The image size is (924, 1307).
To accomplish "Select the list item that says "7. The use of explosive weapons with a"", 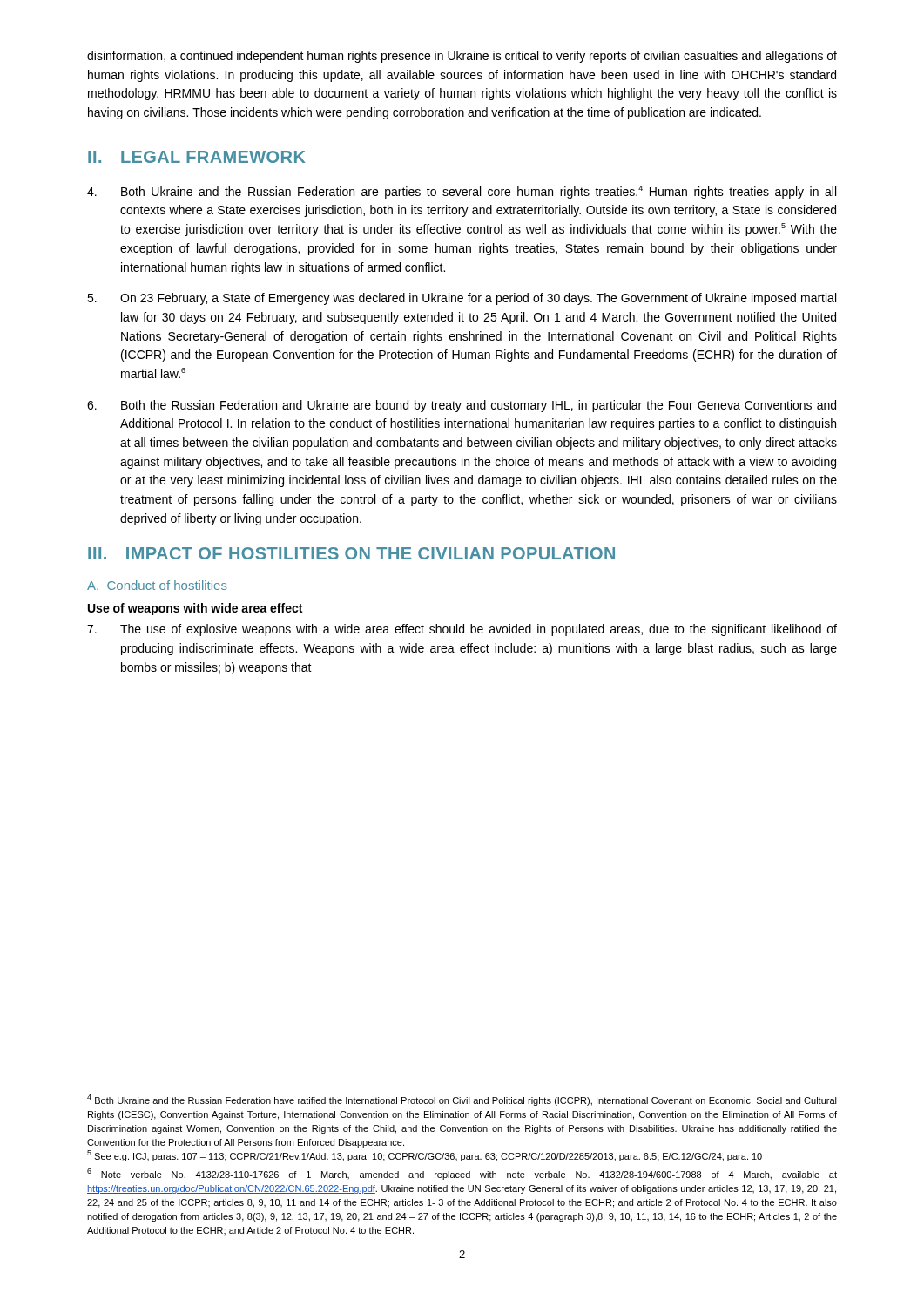I will tap(462, 649).
